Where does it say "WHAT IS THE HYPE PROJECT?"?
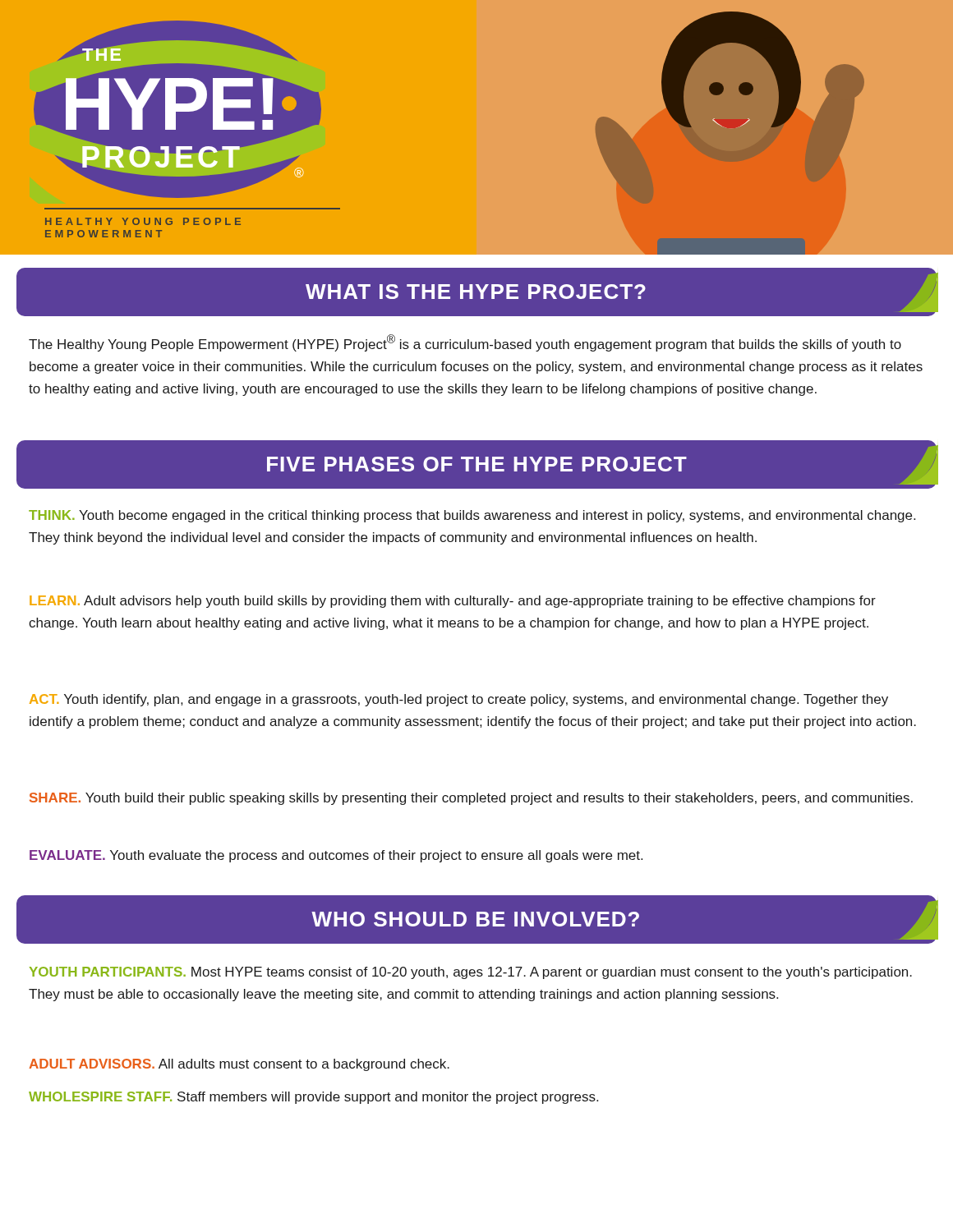This screenshot has width=953, height=1232. click(489, 290)
